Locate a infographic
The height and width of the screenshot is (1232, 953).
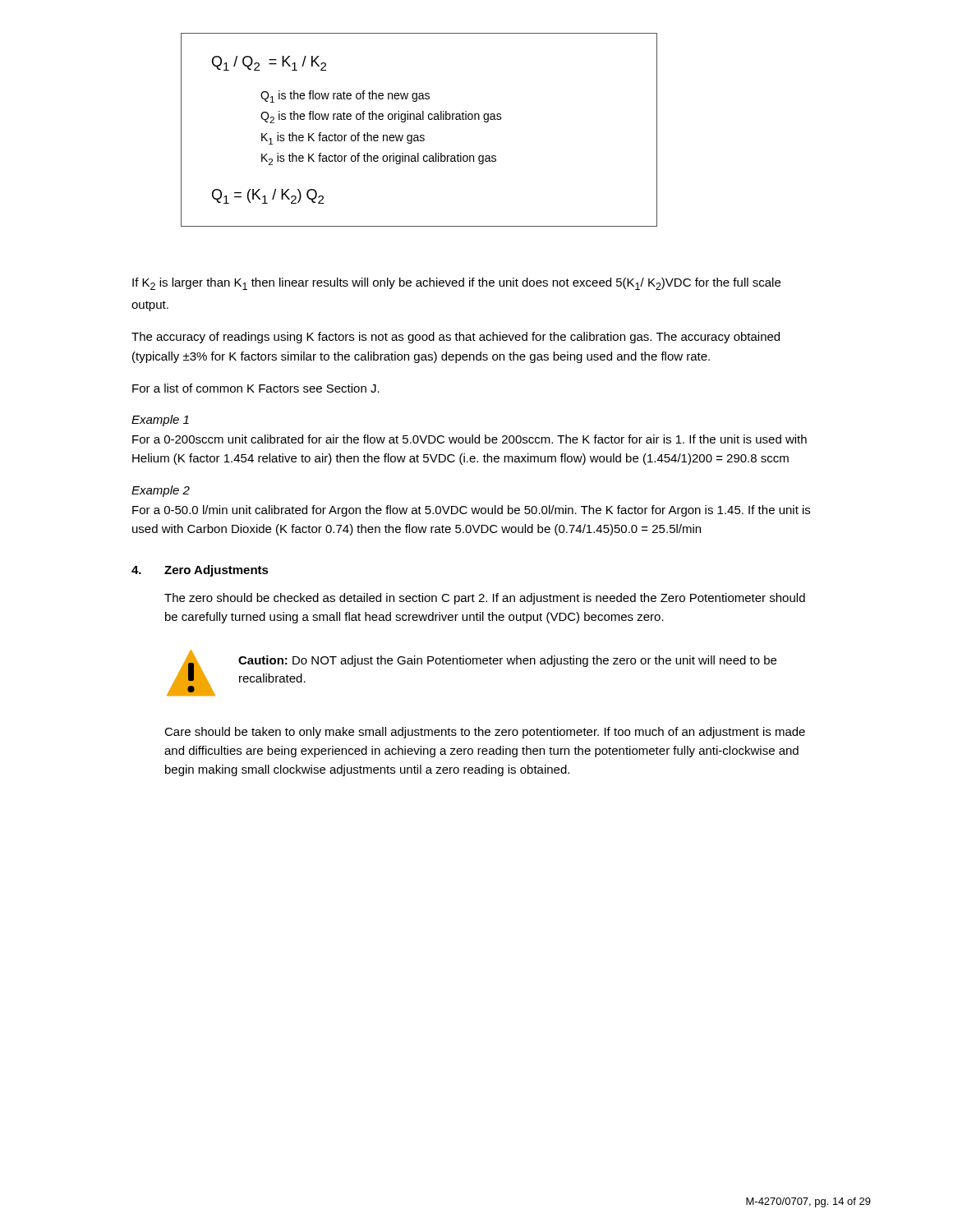[x=493, y=674]
